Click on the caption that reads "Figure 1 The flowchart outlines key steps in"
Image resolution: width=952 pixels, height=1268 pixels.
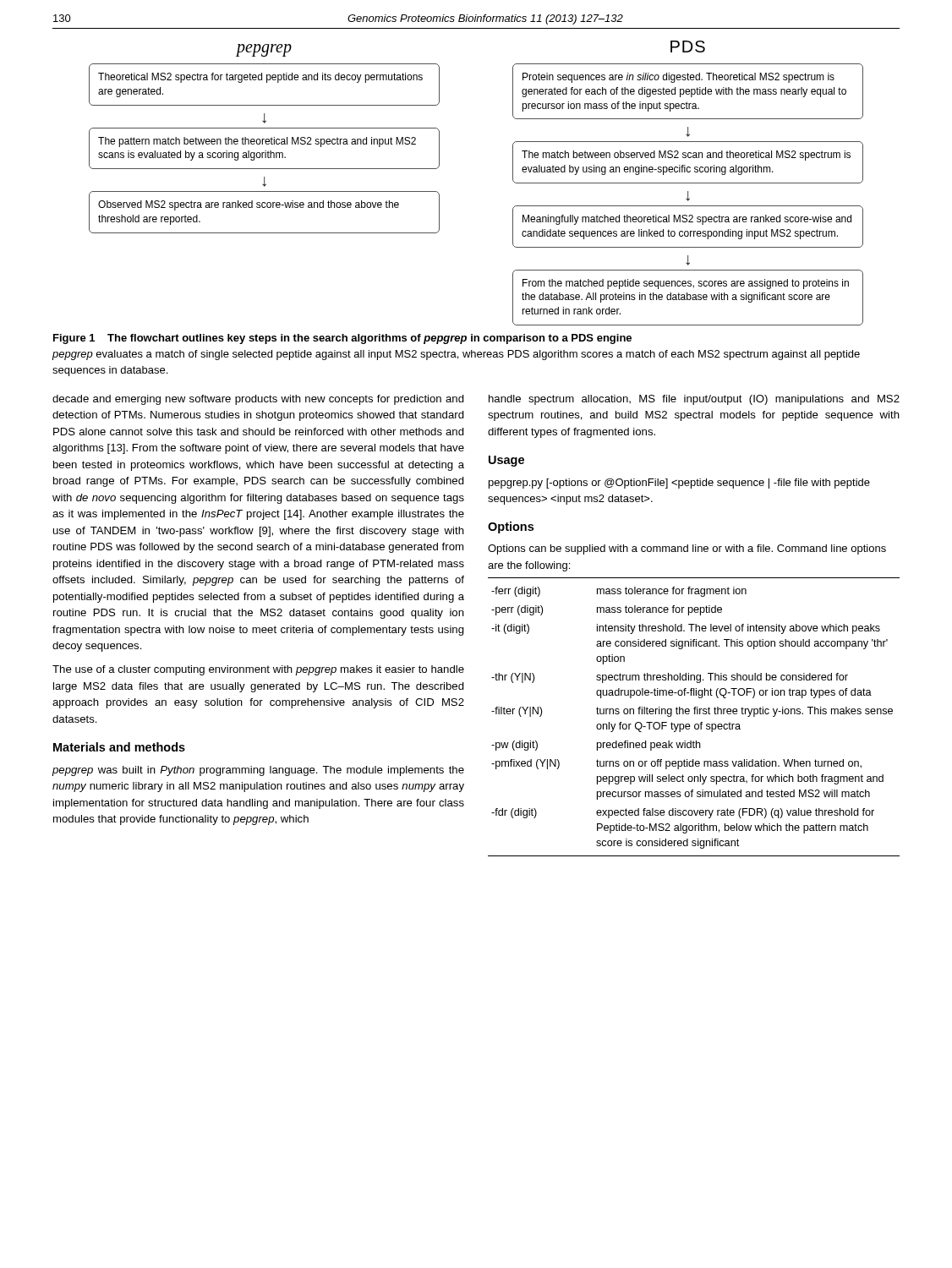(456, 354)
